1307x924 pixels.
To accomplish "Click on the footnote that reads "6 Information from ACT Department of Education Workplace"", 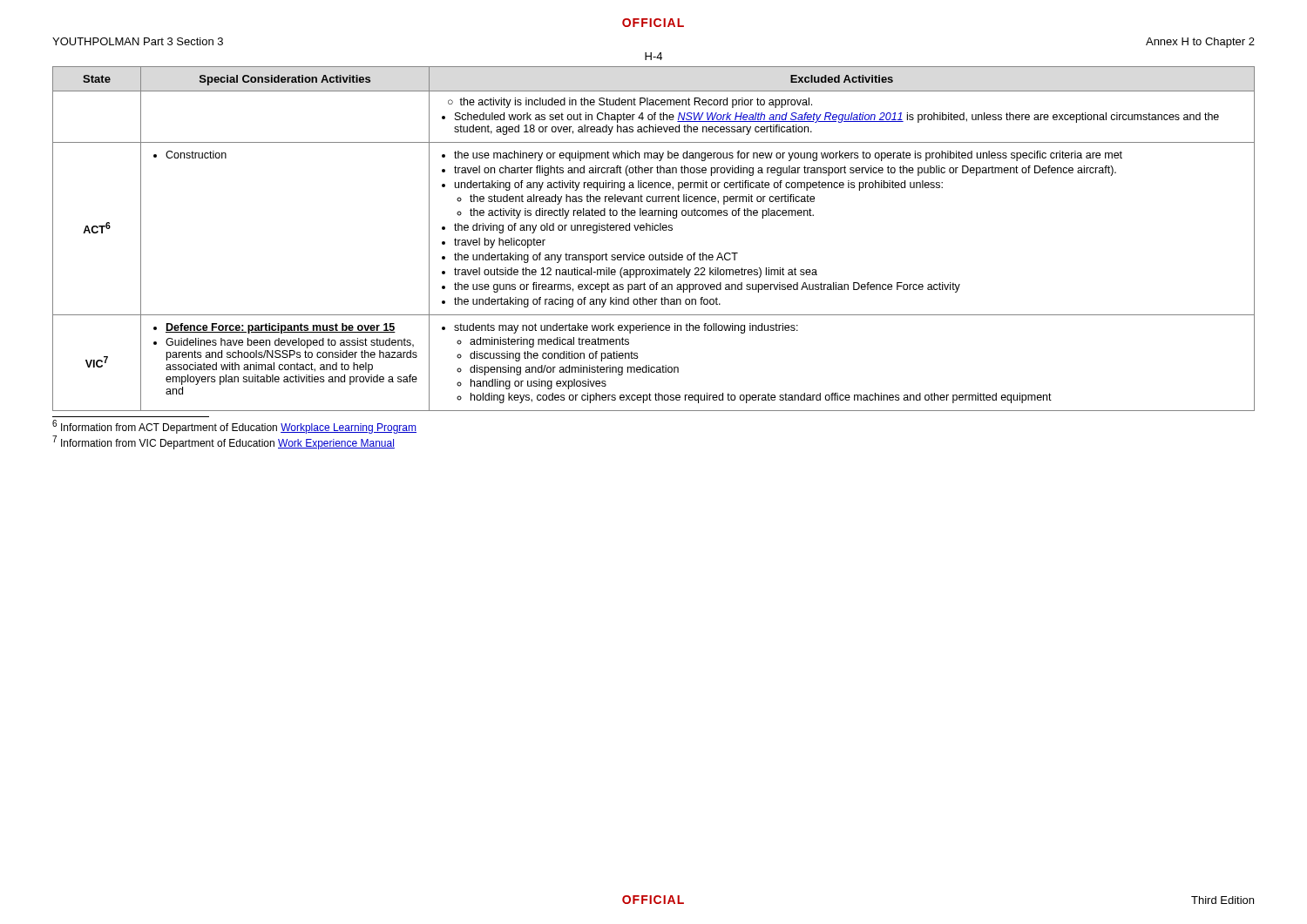I will pos(234,427).
